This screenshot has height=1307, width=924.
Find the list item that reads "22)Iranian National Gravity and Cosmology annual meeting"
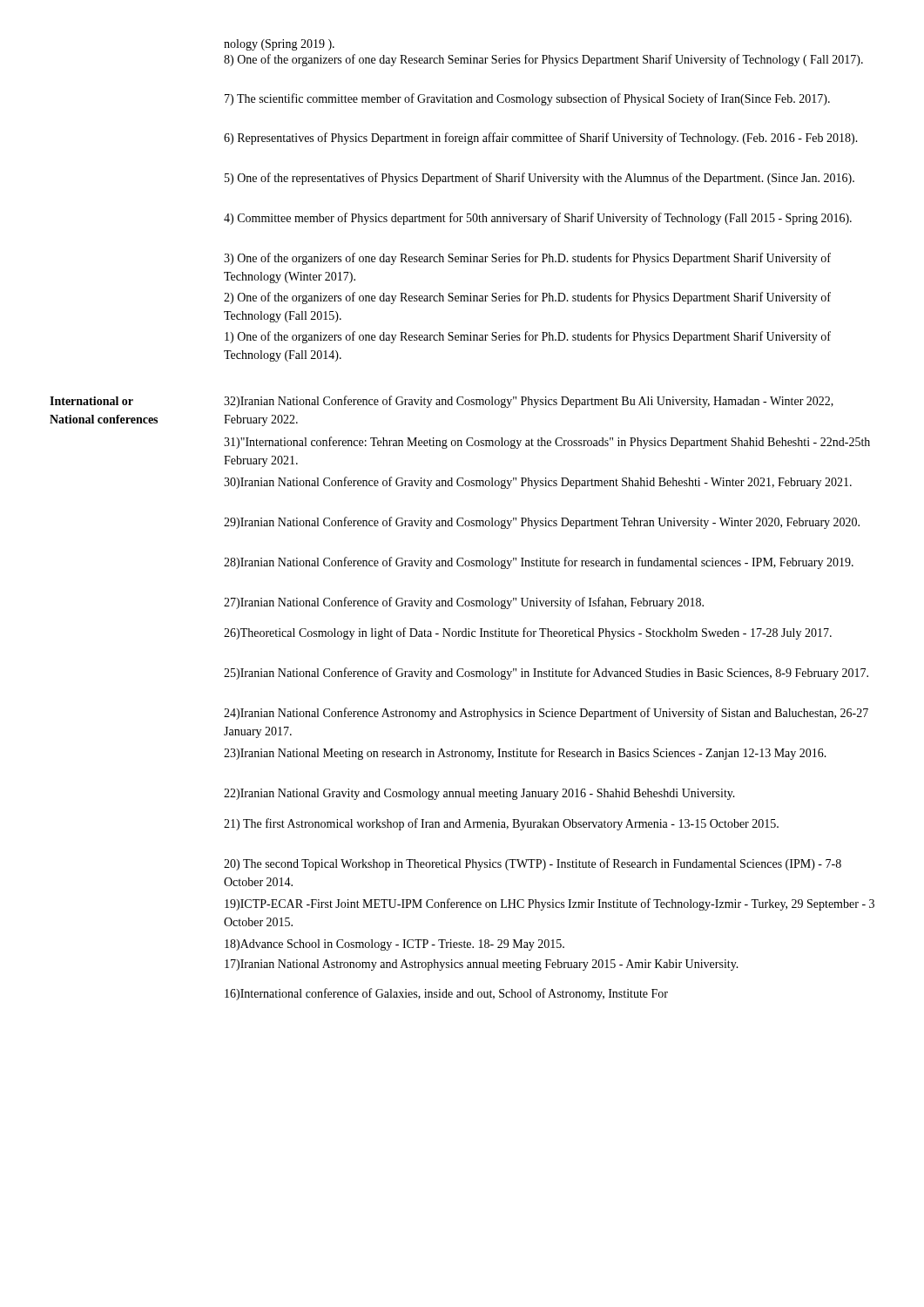(x=480, y=793)
